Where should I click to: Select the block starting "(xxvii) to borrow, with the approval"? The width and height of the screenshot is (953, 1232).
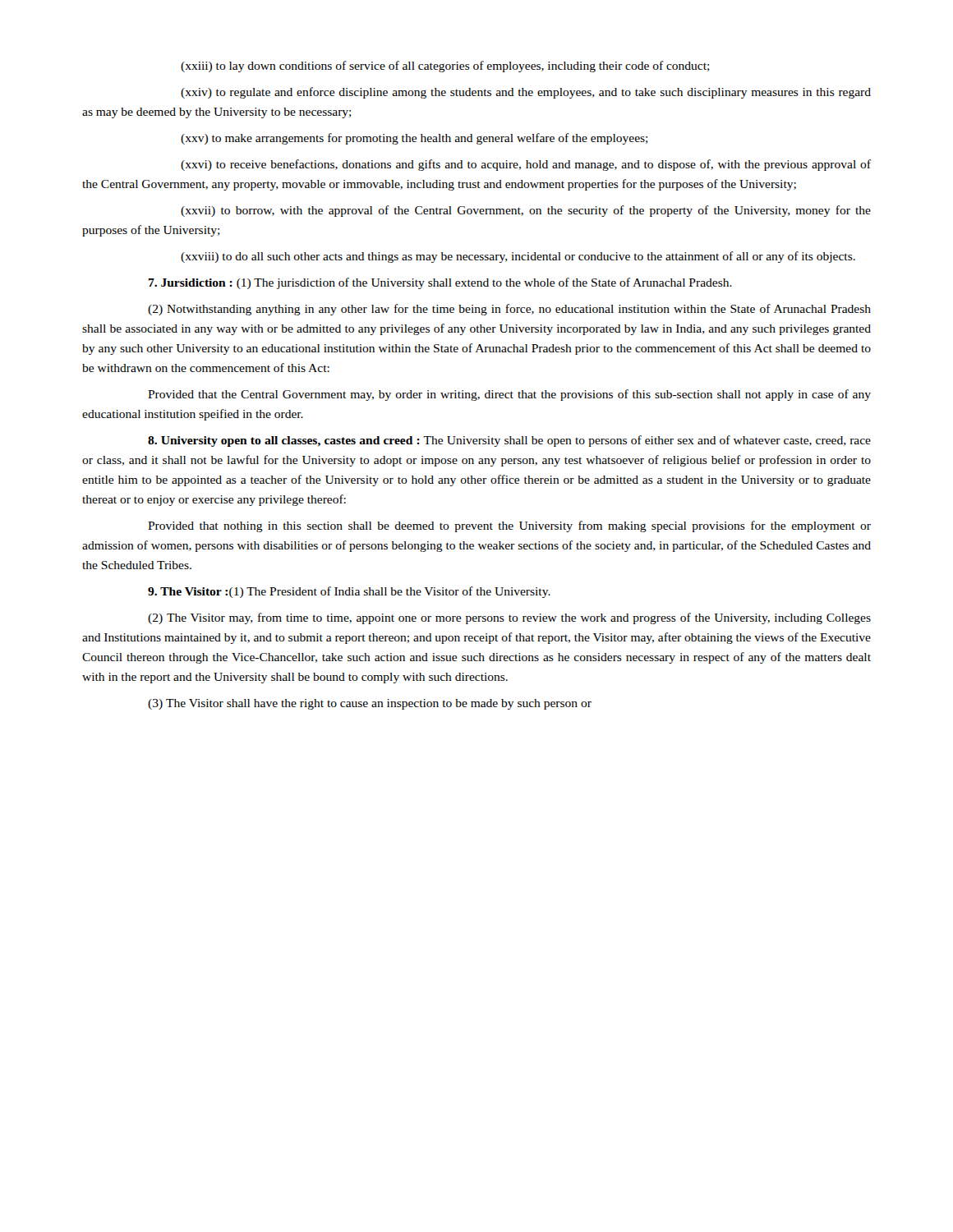coord(476,220)
